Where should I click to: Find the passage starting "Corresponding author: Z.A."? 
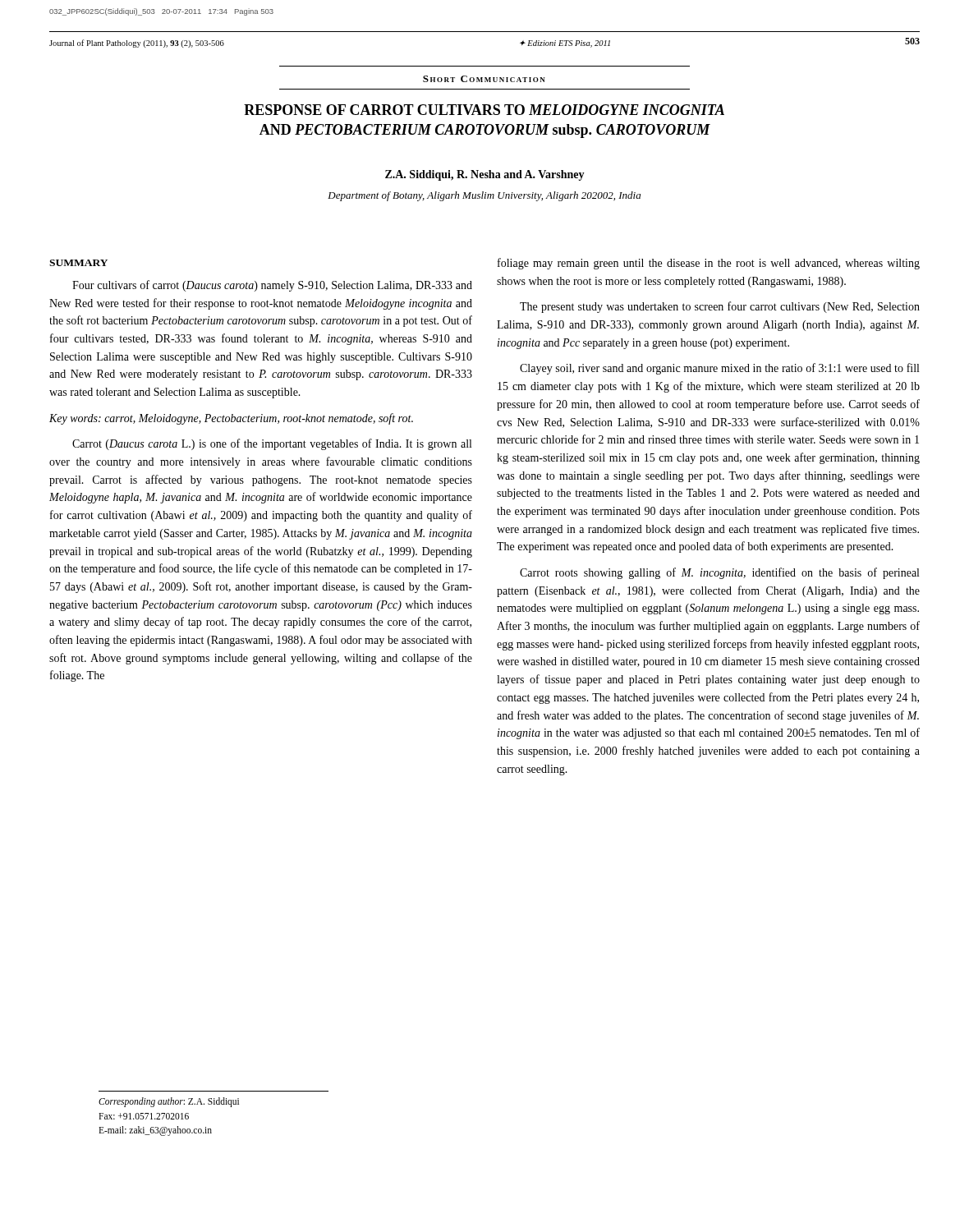[x=169, y=1116]
